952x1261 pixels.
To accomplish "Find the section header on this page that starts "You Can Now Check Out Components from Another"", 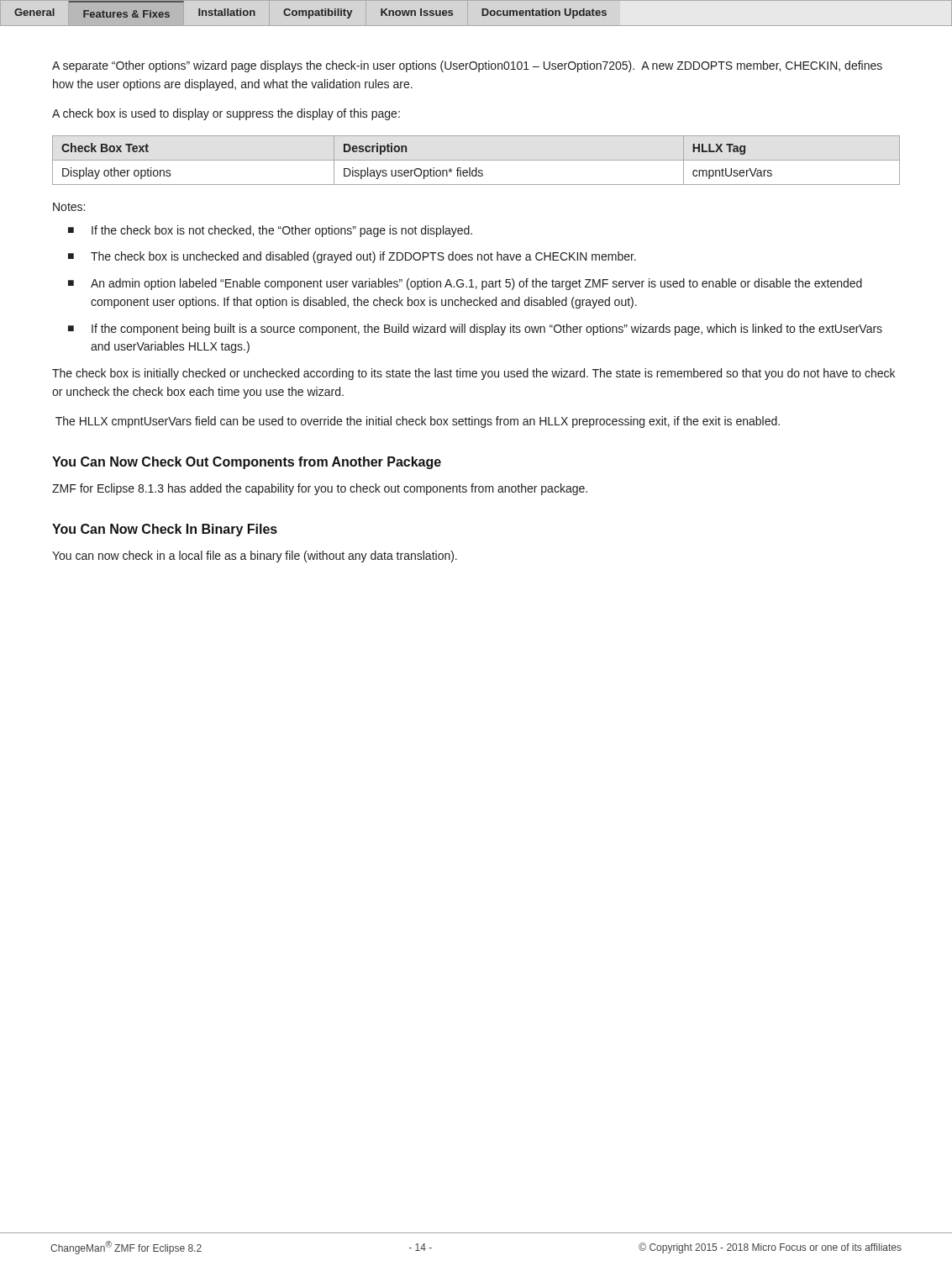I will [x=247, y=462].
